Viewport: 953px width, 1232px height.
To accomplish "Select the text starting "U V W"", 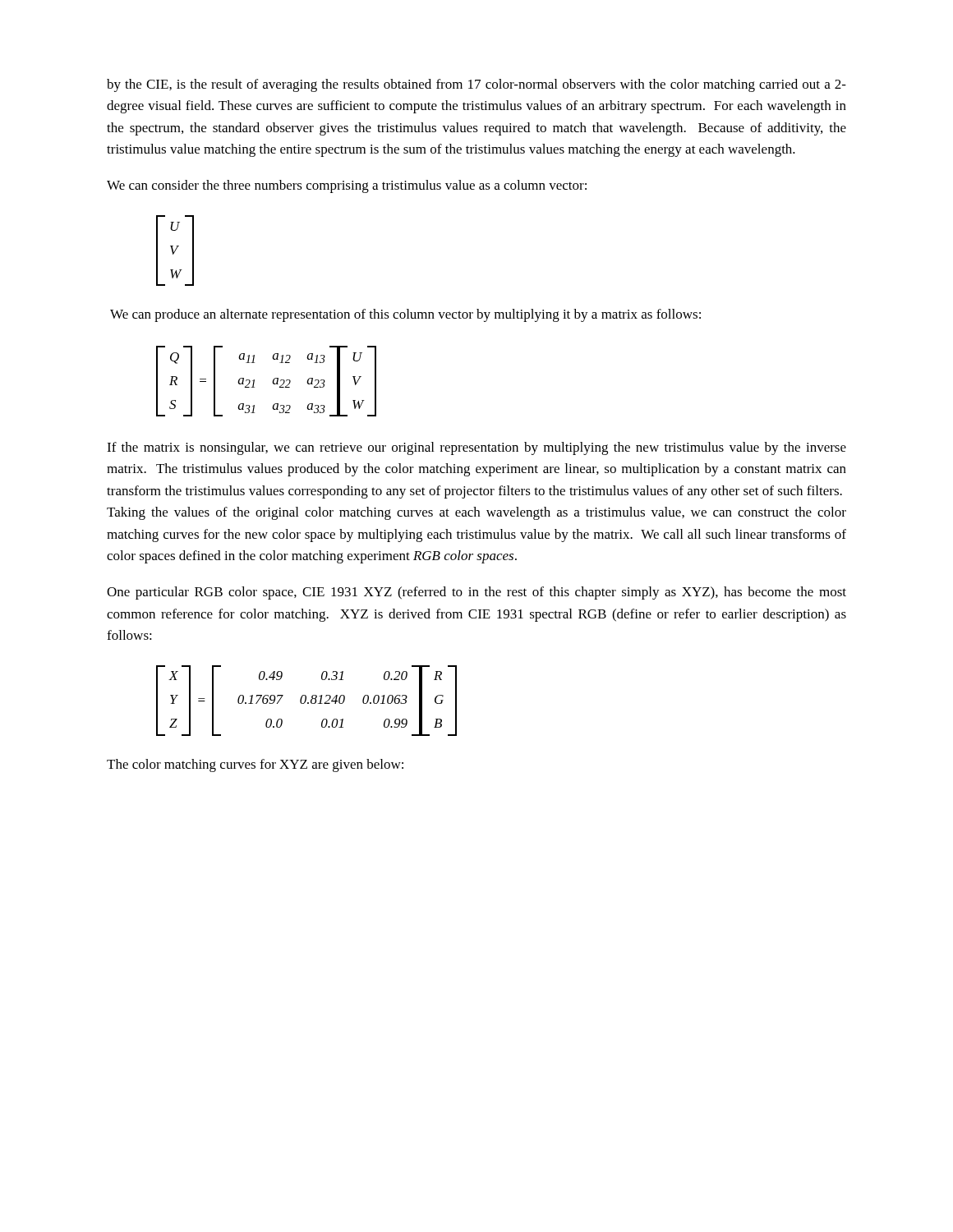I will [175, 251].
